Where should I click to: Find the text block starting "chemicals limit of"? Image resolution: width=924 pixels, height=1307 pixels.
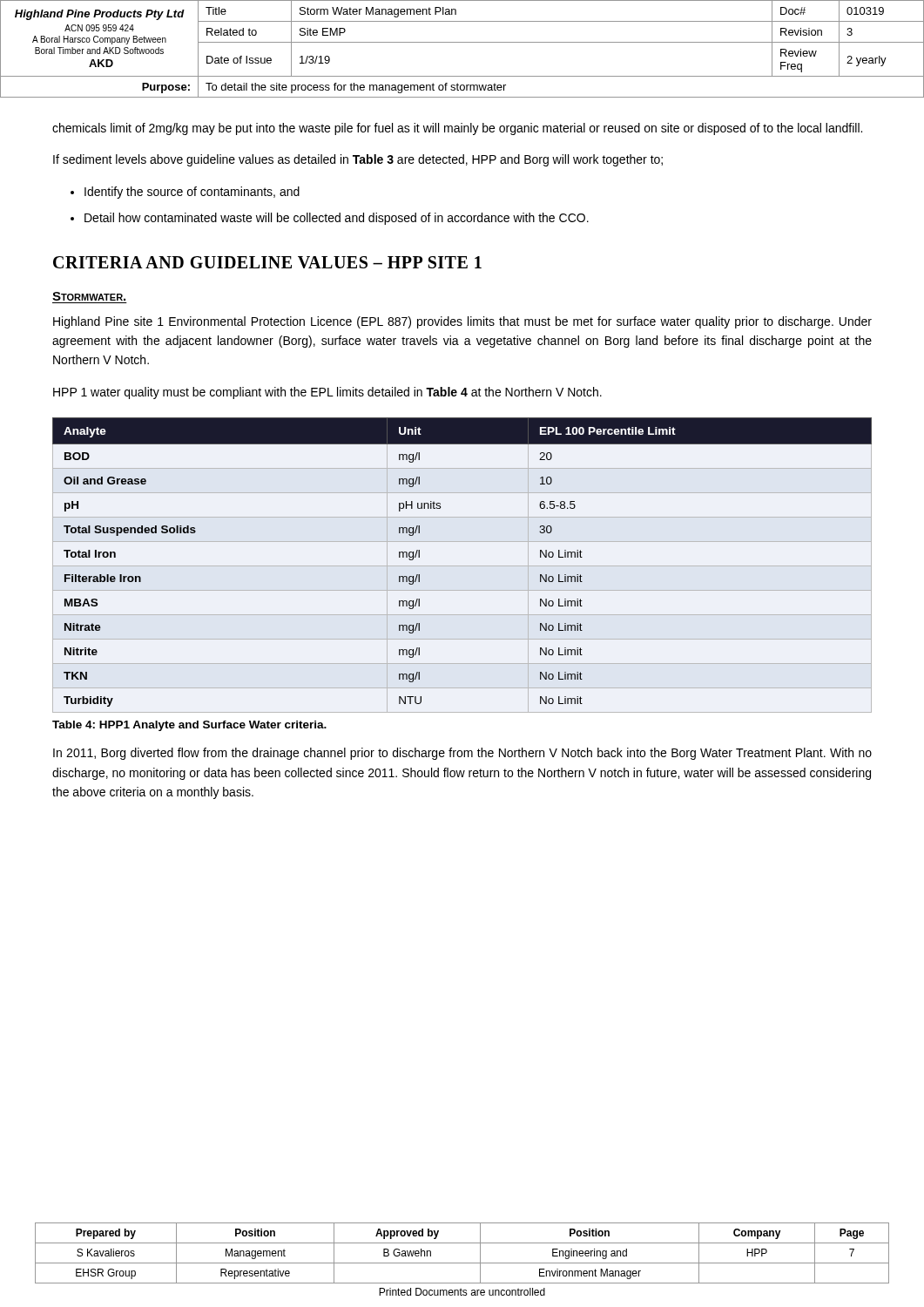point(458,128)
